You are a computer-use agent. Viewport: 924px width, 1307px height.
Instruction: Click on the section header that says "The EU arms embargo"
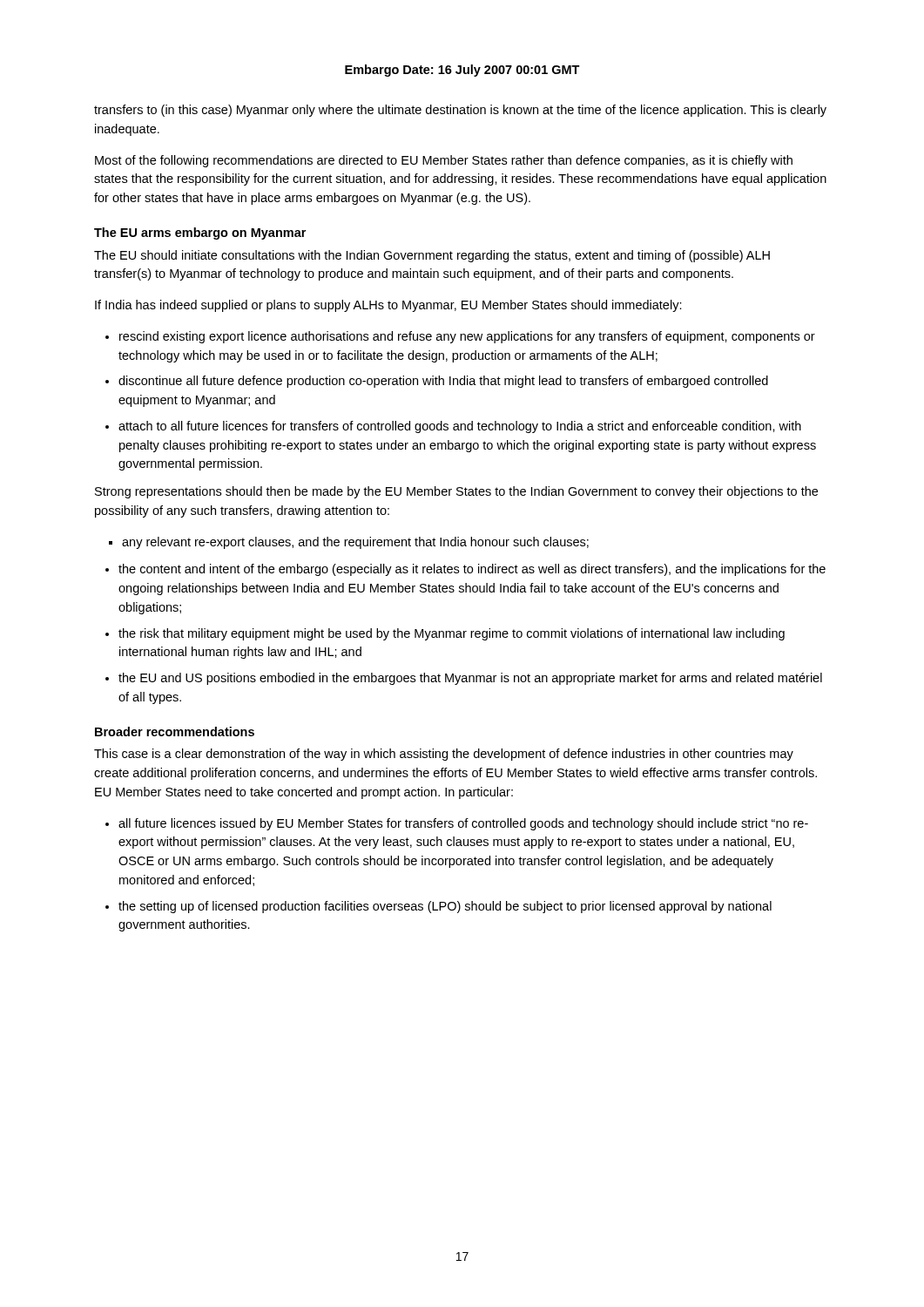pos(200,232)
